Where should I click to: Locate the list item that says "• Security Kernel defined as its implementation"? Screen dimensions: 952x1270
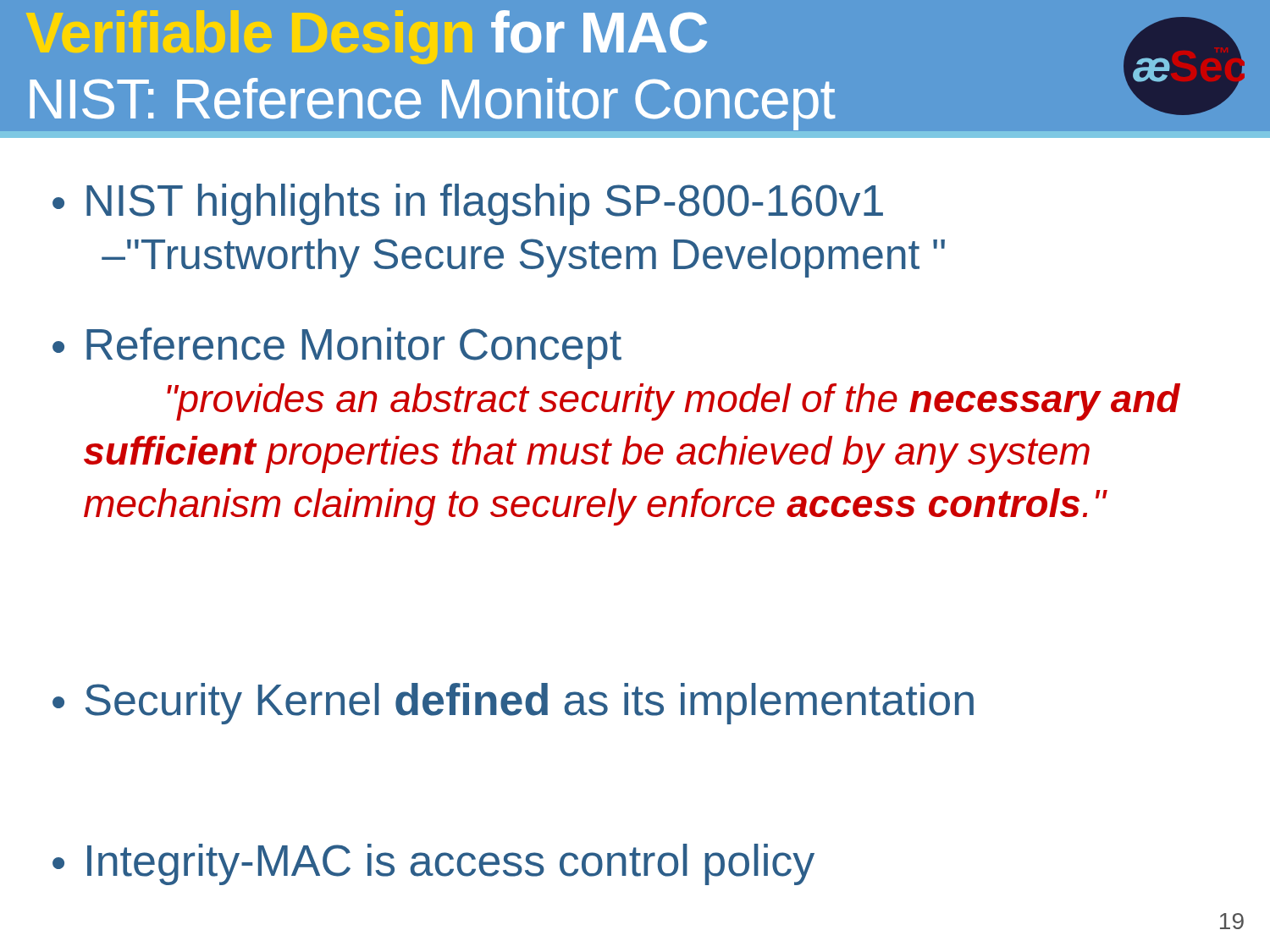514,700
